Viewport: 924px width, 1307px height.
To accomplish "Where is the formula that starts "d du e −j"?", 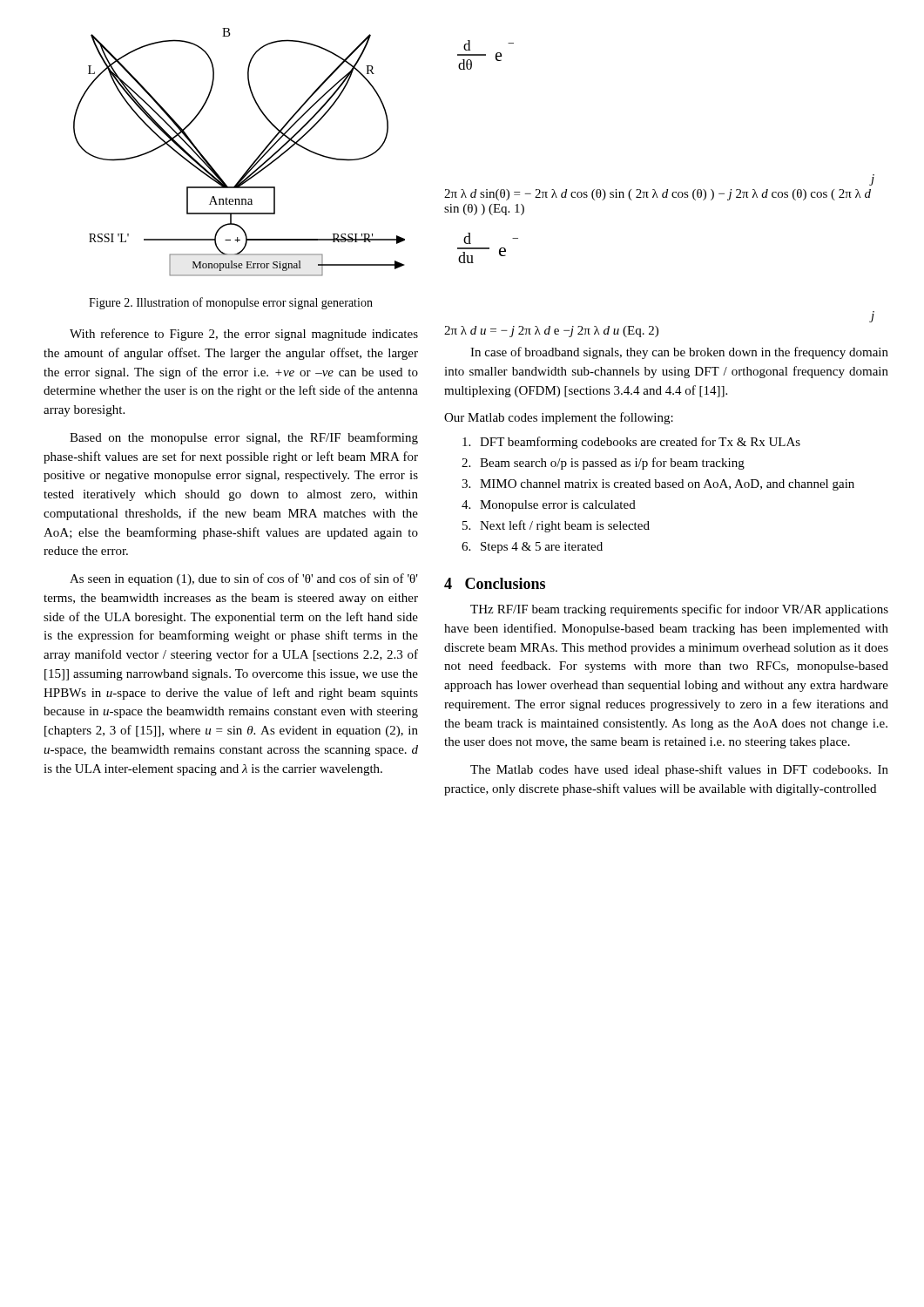I will click(467, 237).
